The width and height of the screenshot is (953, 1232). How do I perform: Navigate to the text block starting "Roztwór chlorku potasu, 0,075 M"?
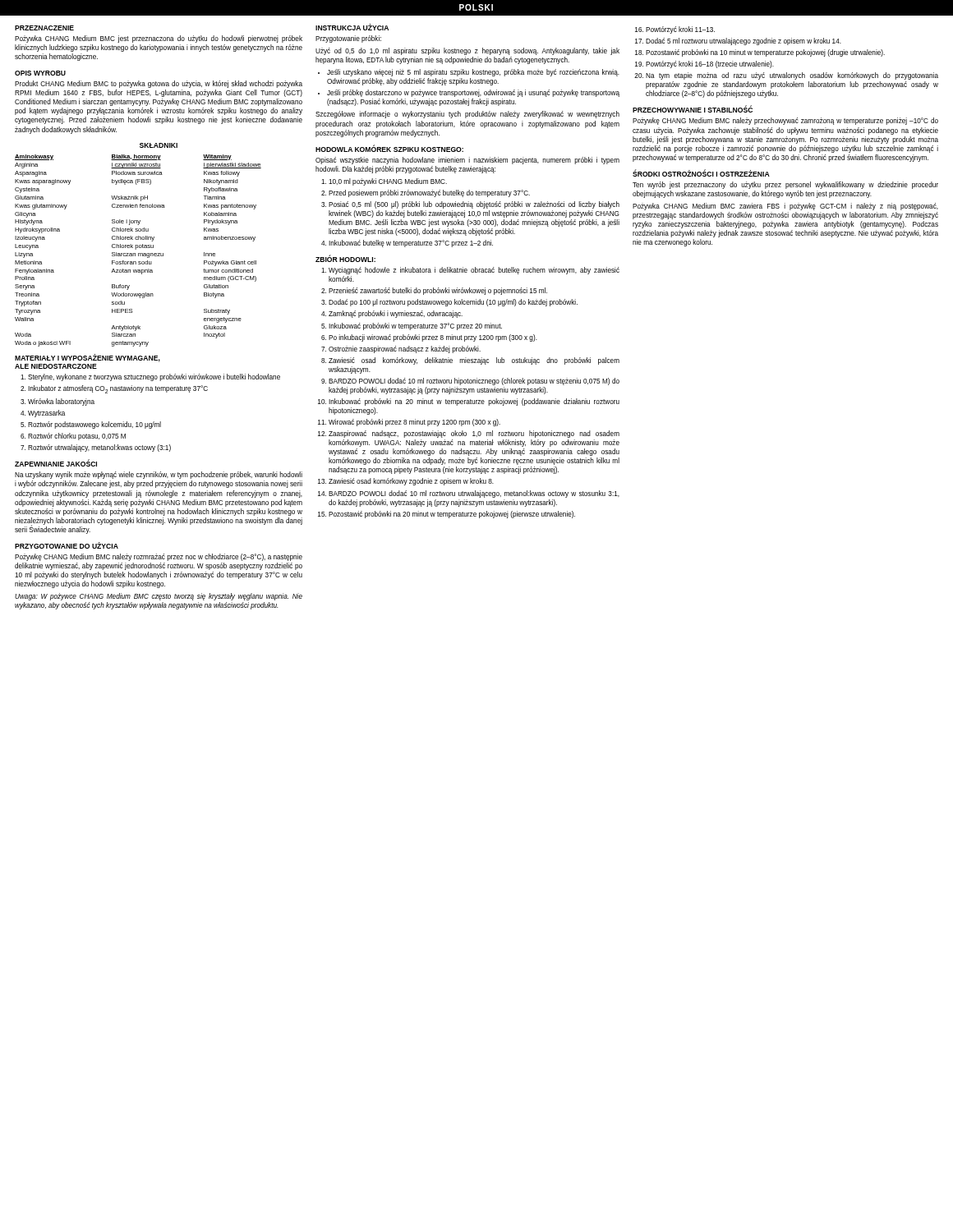77,437
